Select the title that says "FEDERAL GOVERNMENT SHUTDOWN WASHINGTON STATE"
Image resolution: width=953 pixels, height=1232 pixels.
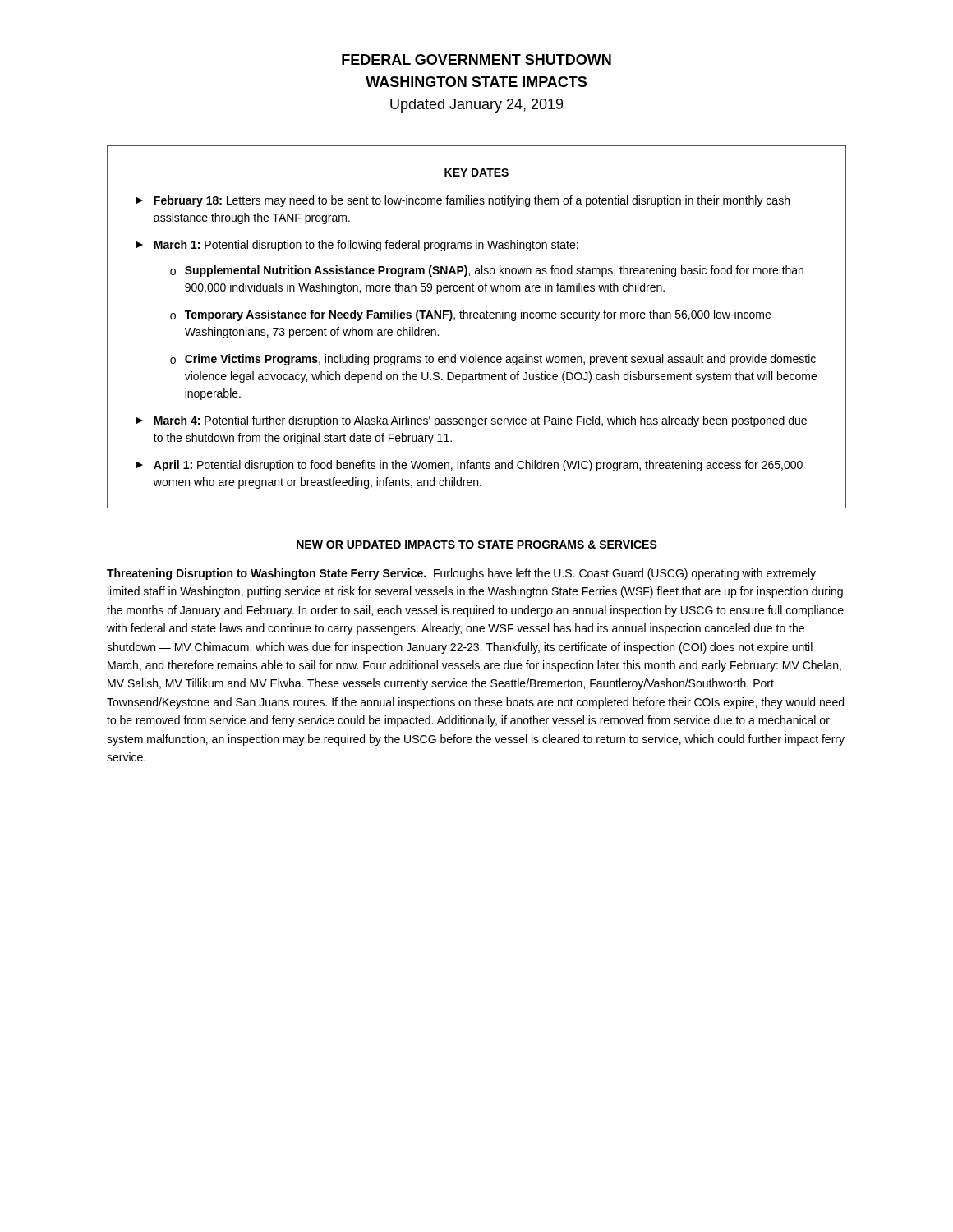476,83
